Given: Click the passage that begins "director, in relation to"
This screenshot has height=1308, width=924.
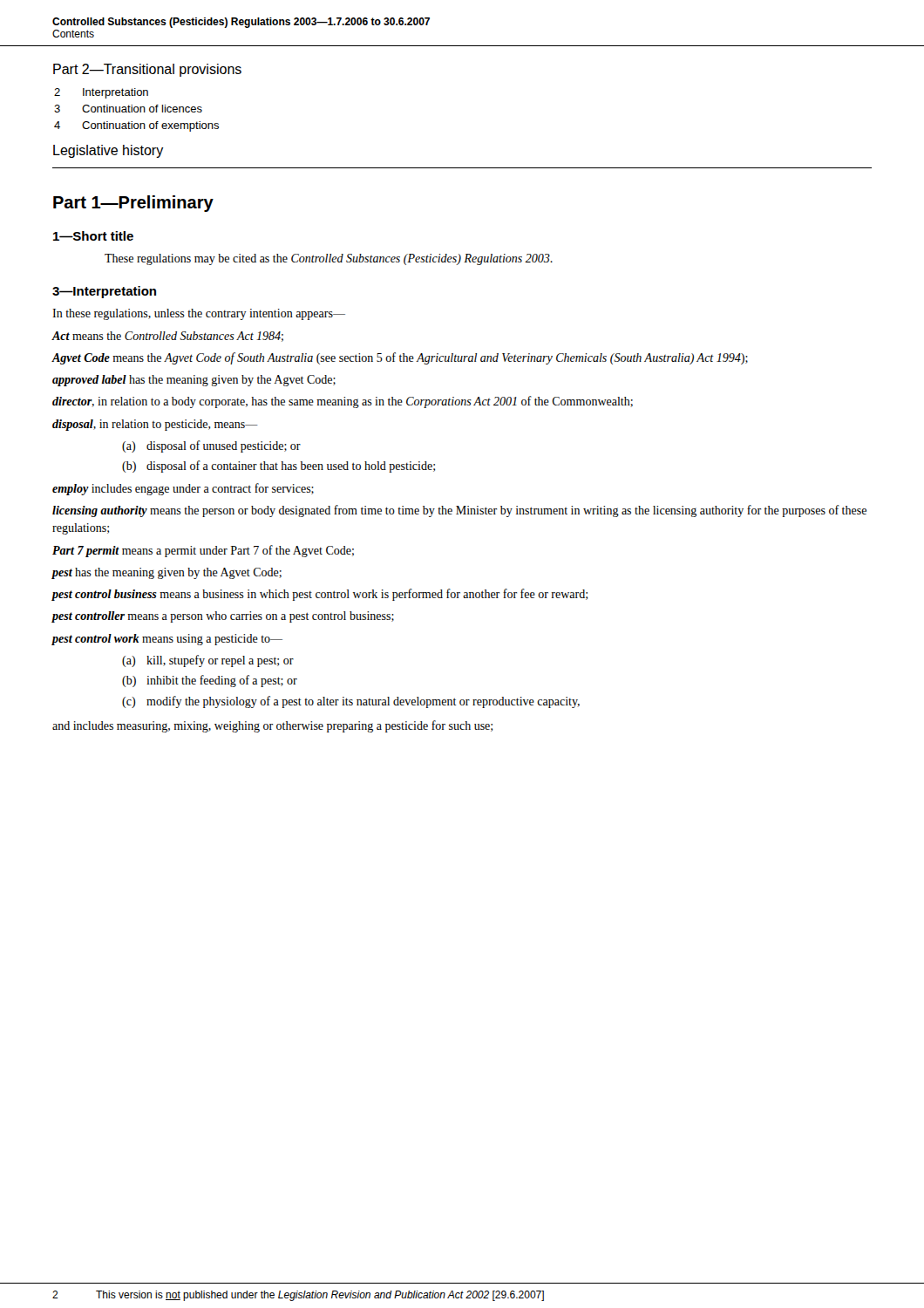Looking at the screenshot, I should point(343,402).
